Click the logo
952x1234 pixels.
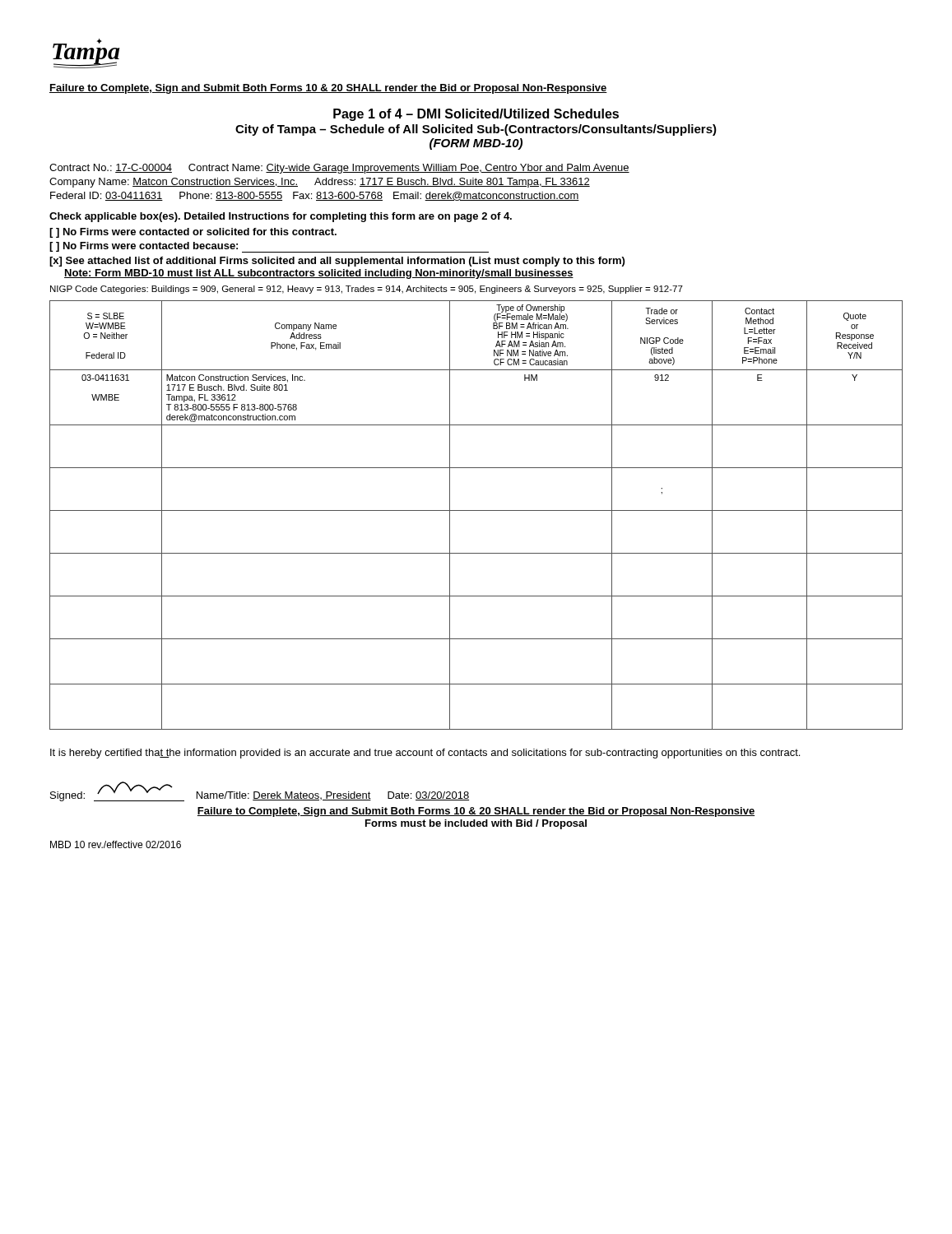pyautogui.click(x=86, y=56)
